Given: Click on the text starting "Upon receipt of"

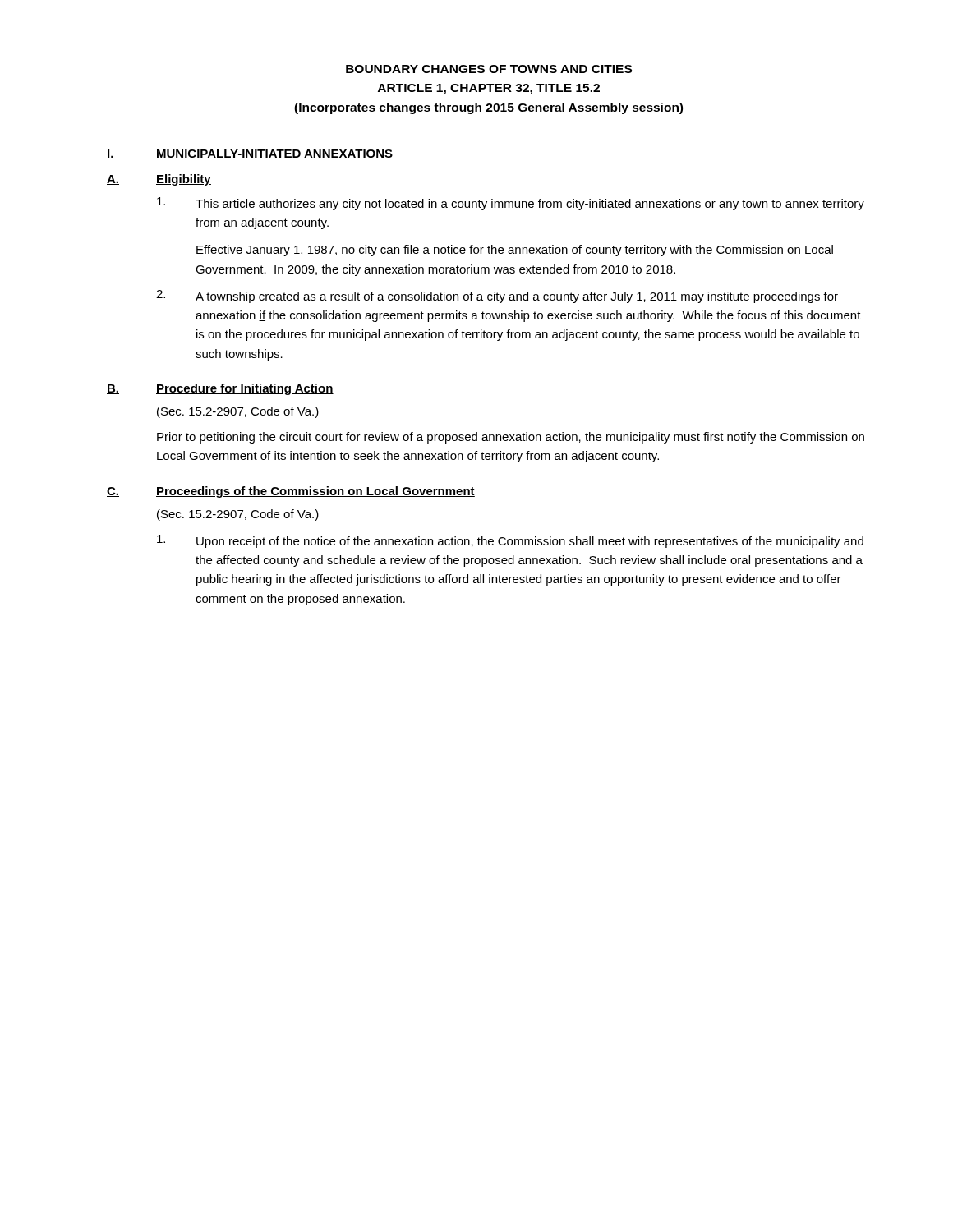Looking at the screenshot, I should click(513, 569).
